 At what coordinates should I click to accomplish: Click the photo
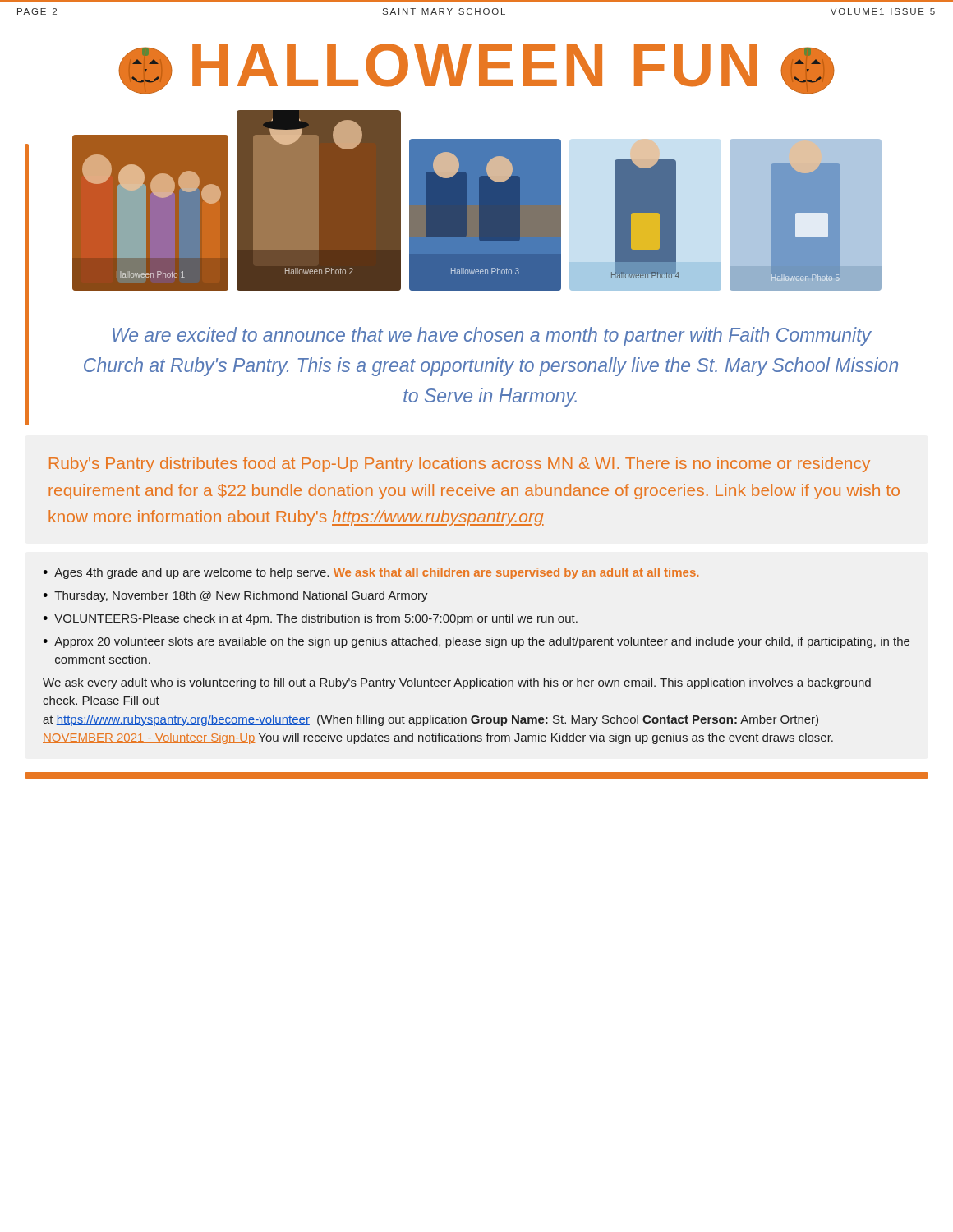pyautogui.click(x=476, y=205)
